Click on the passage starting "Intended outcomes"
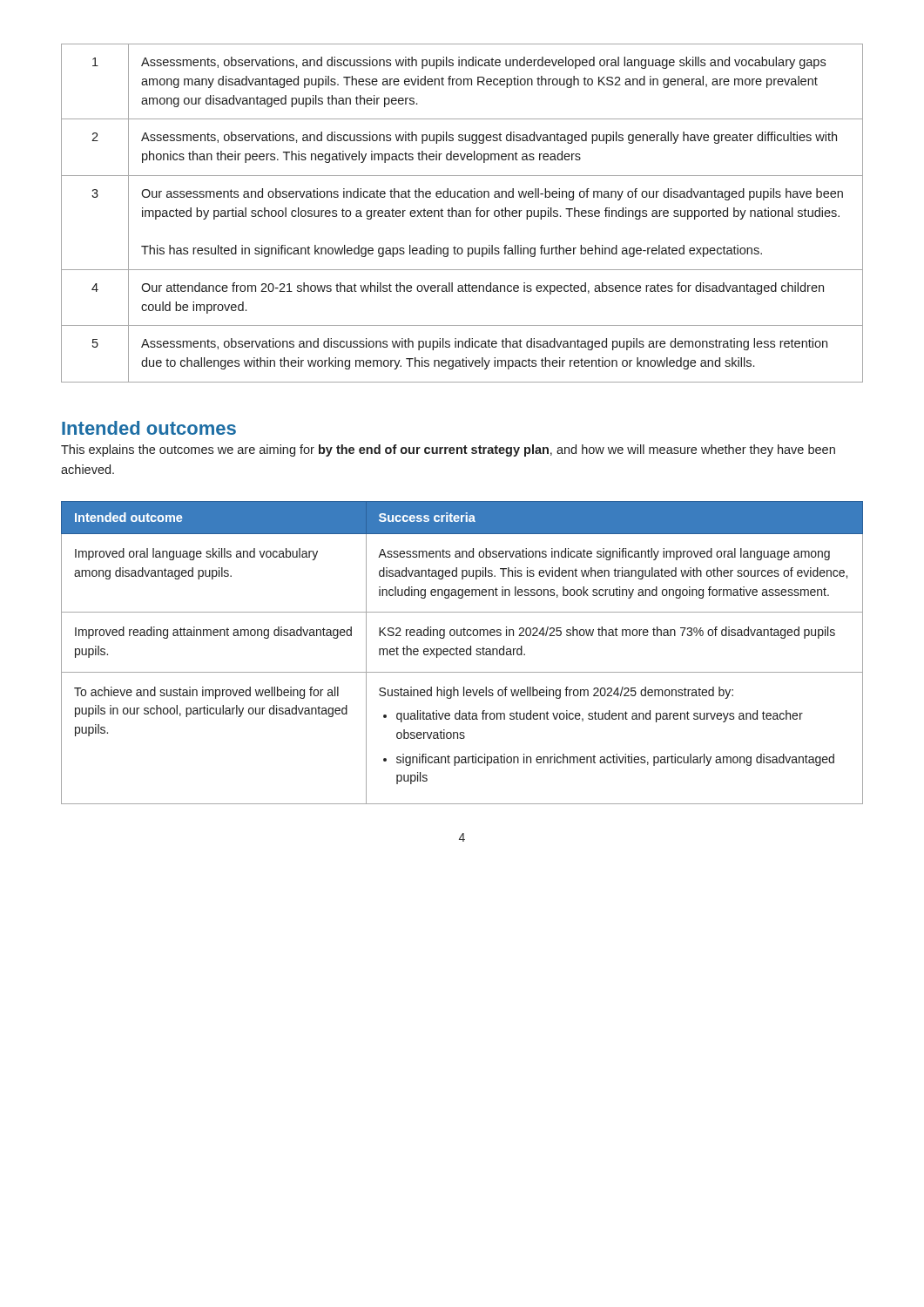 point(149,428)
